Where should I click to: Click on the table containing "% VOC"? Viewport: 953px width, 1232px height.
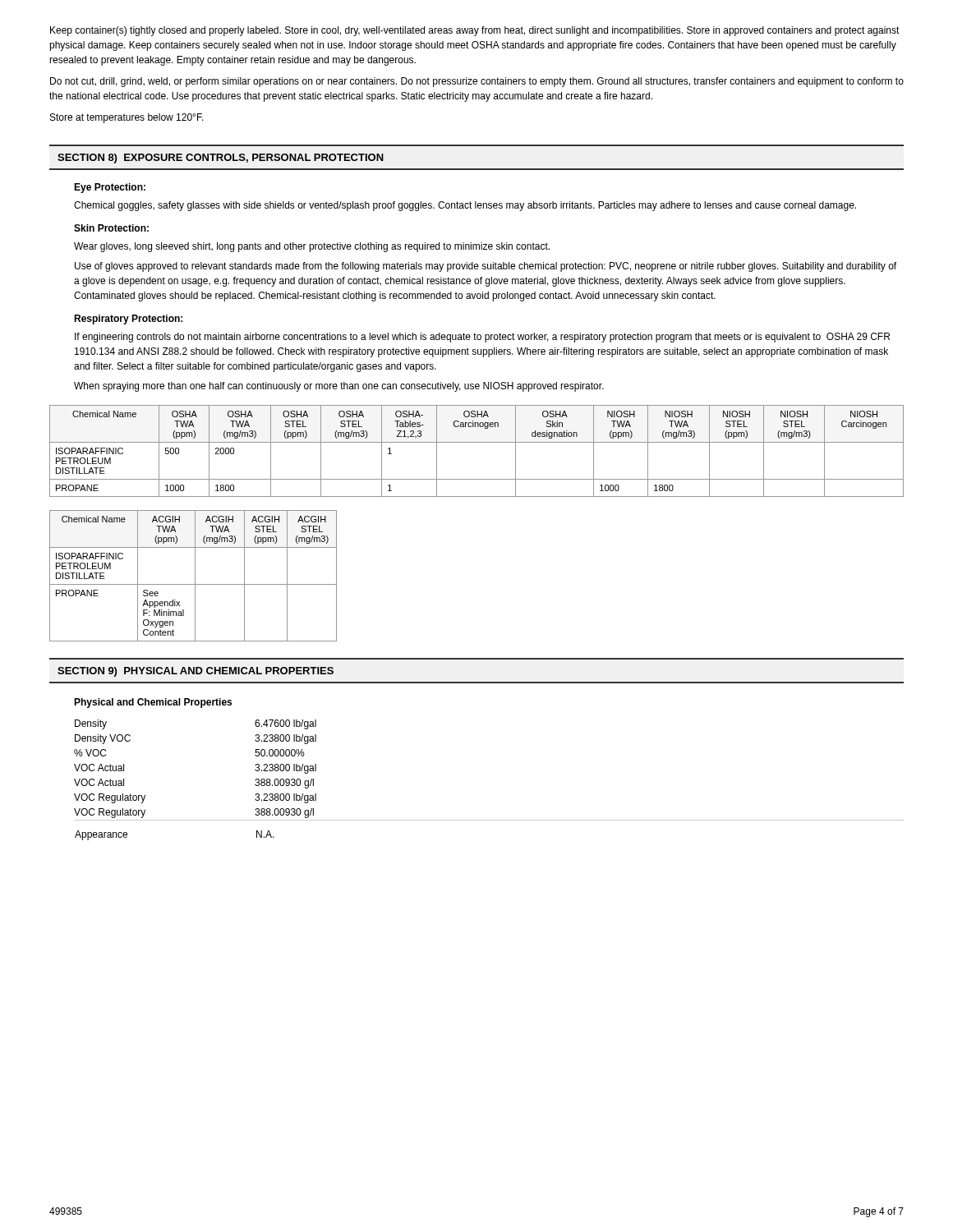(489, 779)
